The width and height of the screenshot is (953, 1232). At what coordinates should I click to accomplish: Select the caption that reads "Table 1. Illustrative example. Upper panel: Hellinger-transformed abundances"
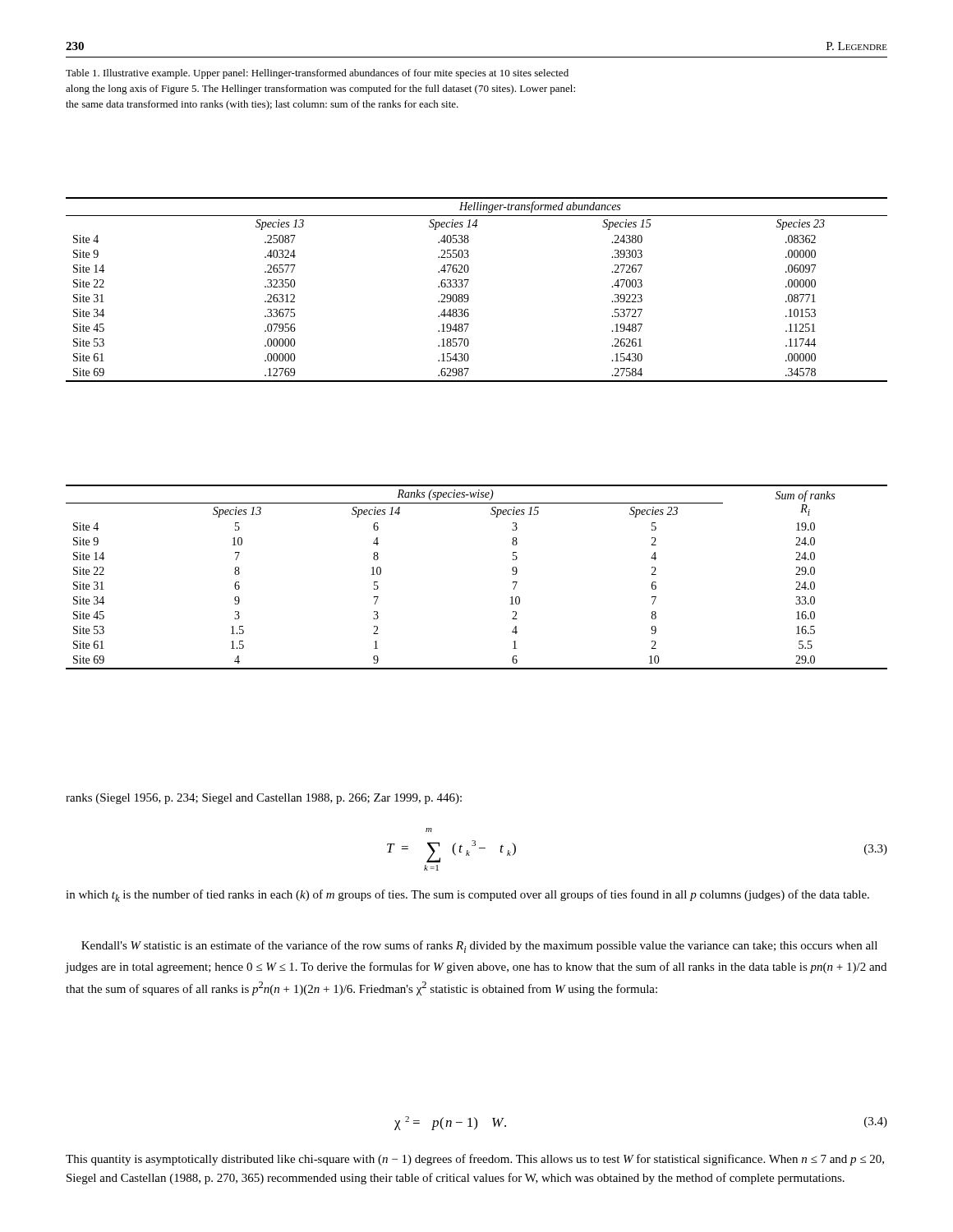(321, 88)
